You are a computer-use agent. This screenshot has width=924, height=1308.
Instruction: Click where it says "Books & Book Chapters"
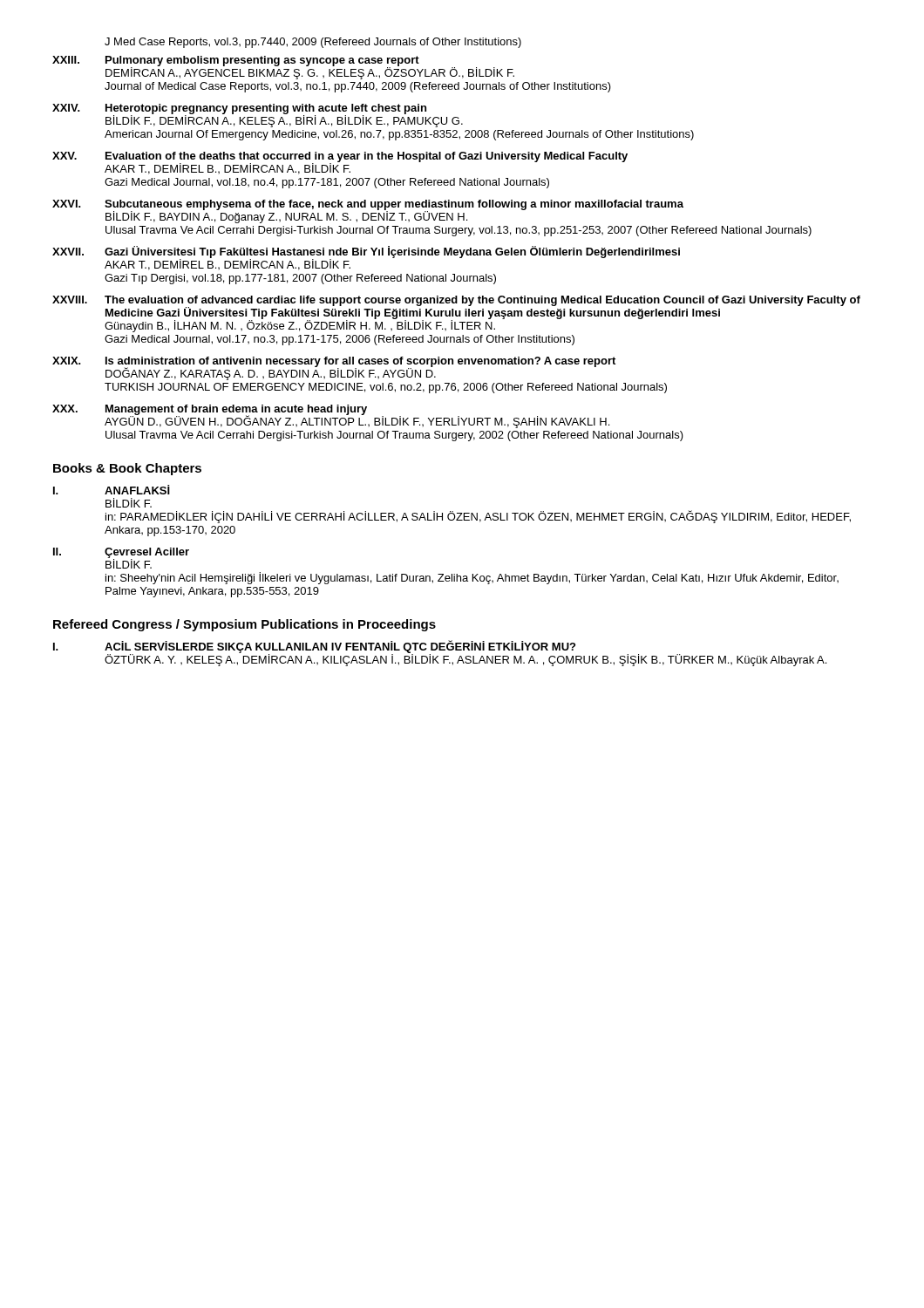point(127,468)
